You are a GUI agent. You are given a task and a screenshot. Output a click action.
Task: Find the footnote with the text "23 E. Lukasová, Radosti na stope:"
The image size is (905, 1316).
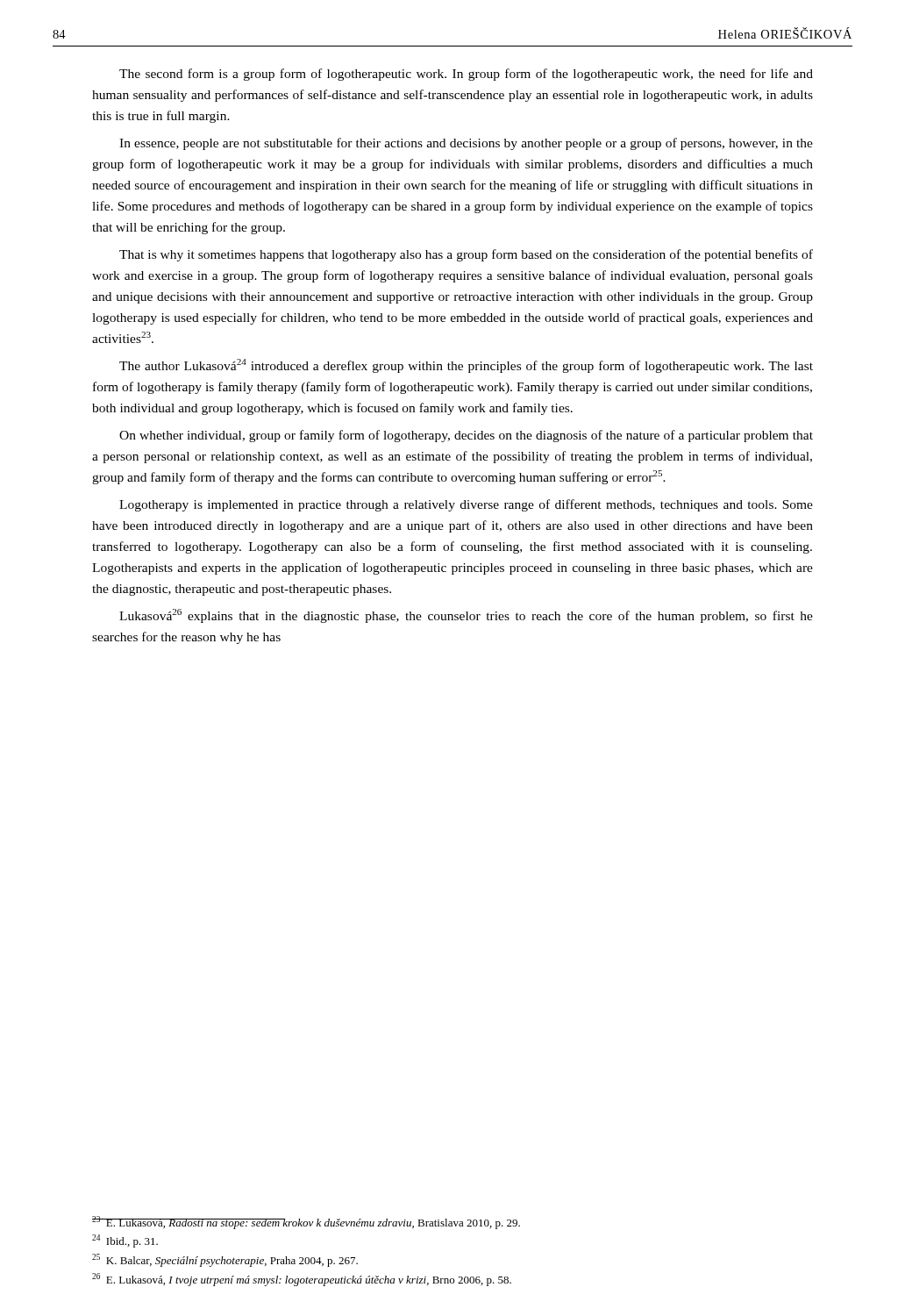[306, 1222]
